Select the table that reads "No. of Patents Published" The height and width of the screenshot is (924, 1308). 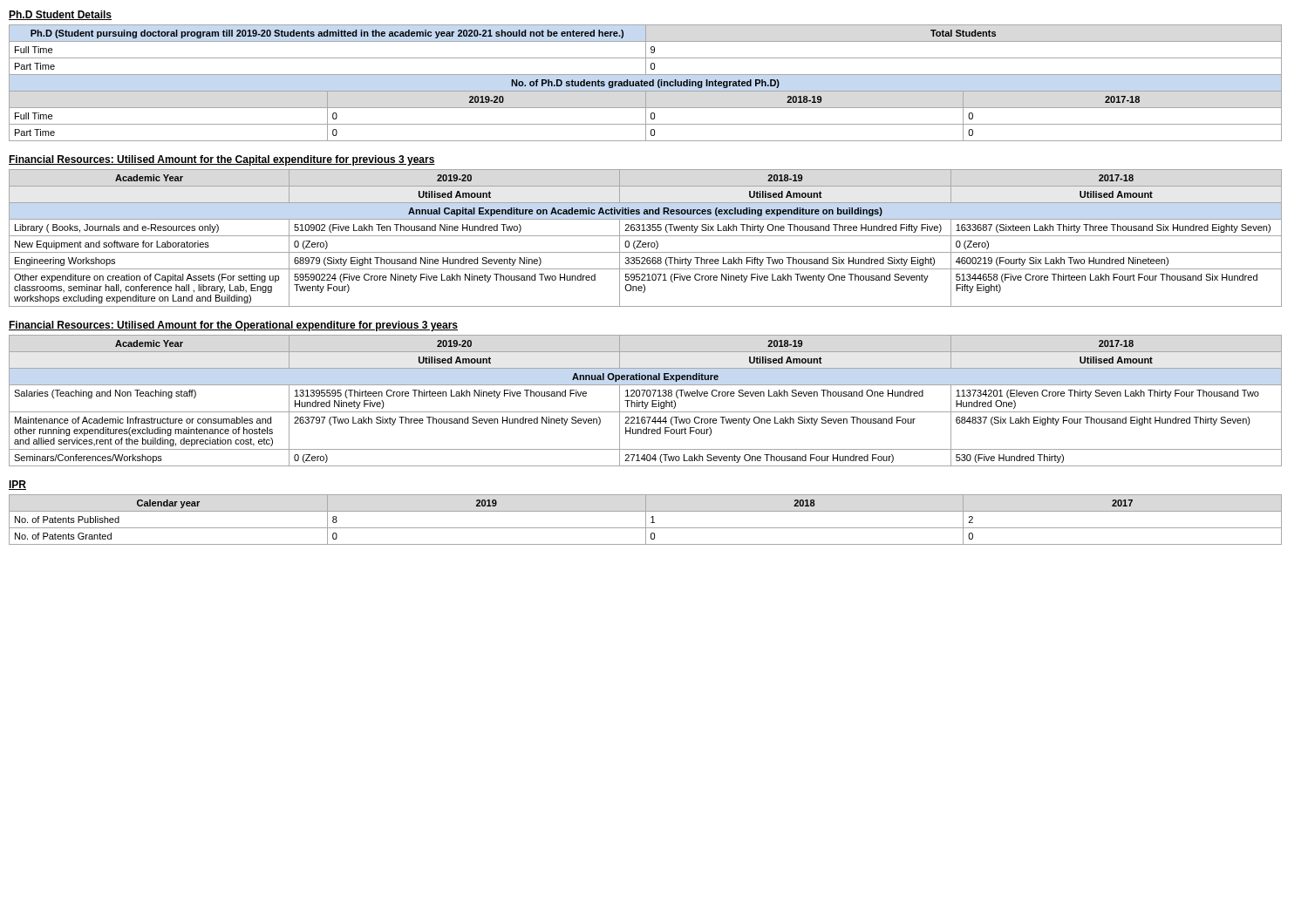[645, 520]
